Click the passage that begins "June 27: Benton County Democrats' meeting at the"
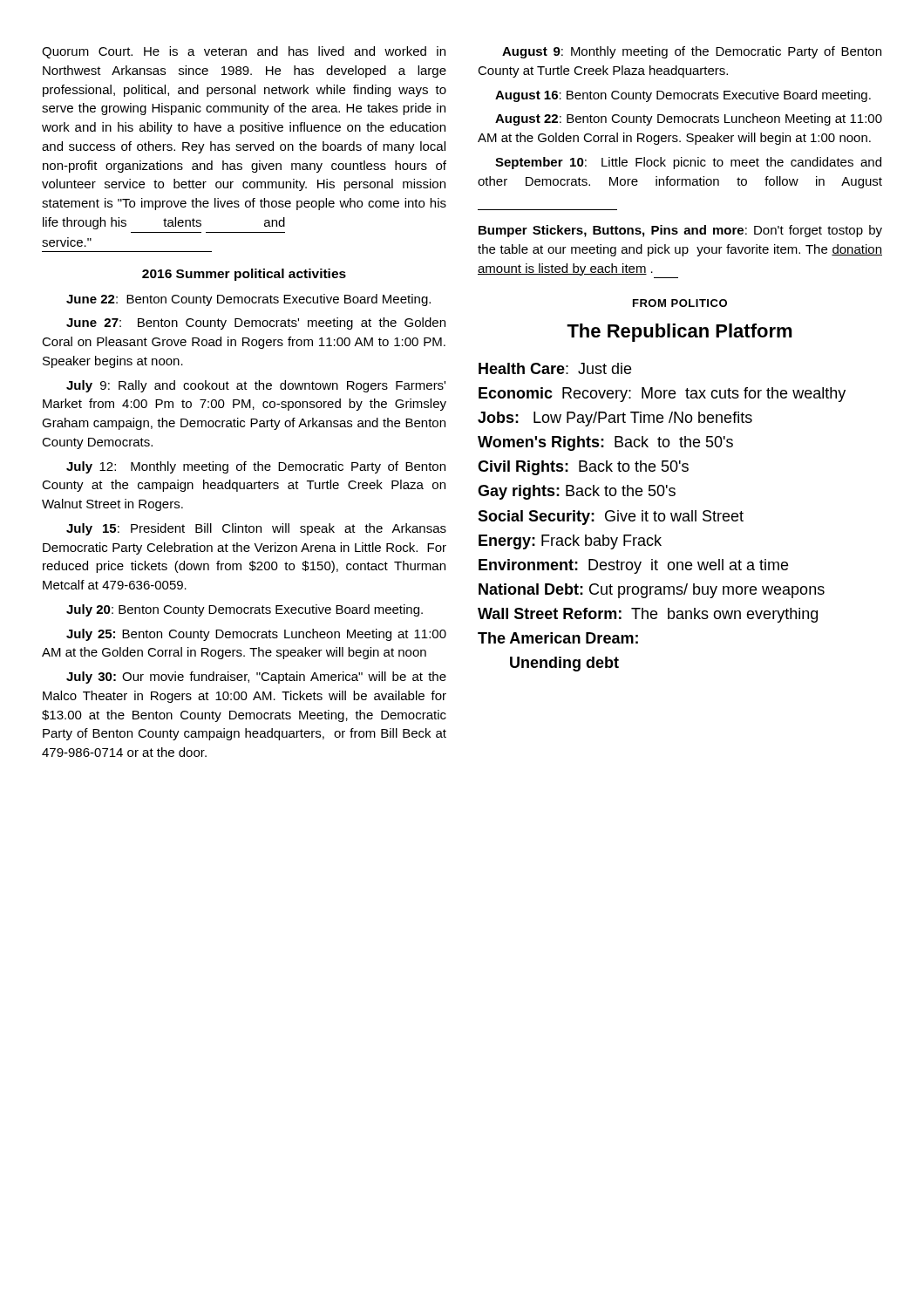 coord(244,342)
